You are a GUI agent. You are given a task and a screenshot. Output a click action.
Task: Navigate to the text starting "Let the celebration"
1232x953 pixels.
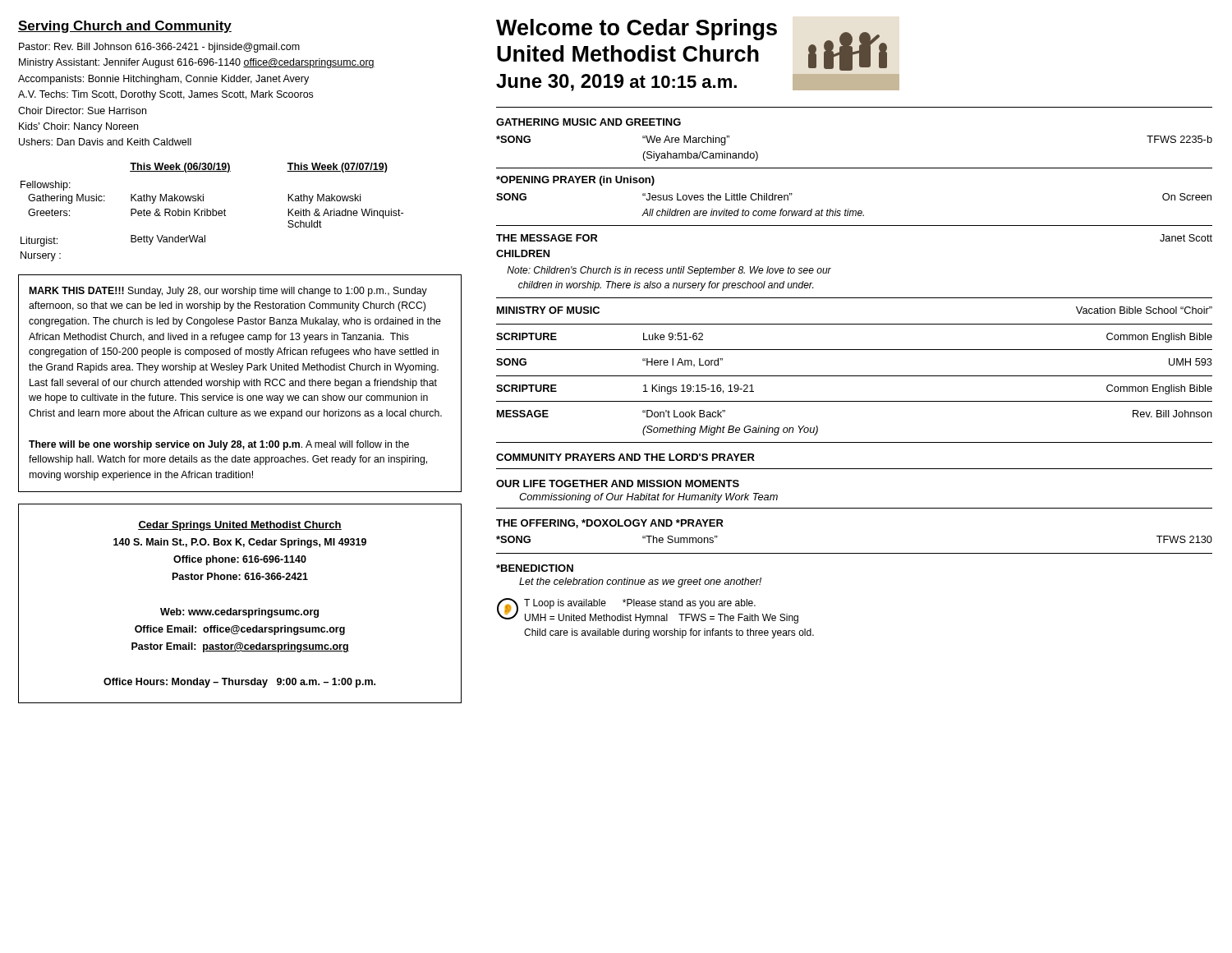click(640, 582)
